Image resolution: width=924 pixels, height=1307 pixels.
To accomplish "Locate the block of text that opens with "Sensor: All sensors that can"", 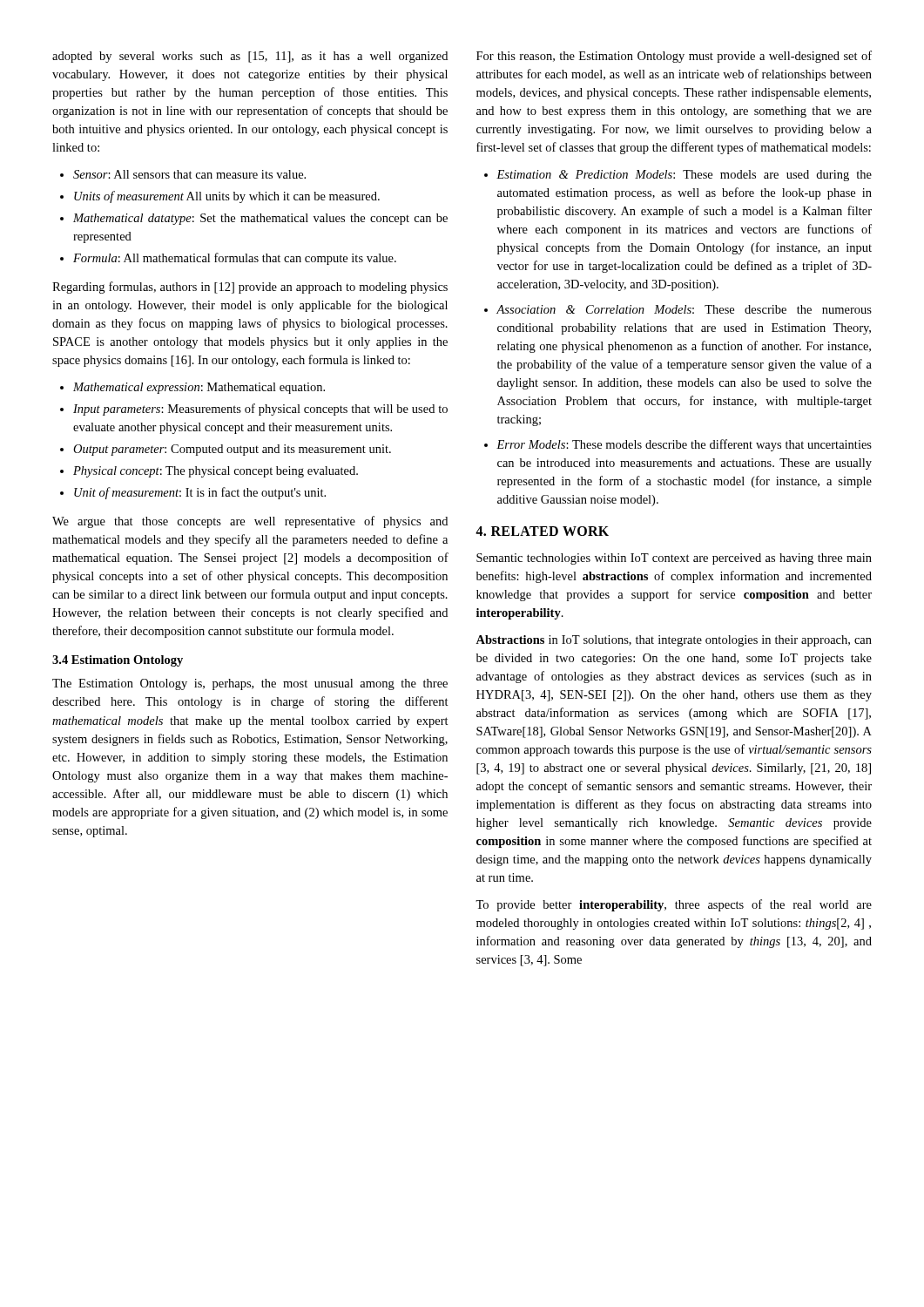I will 261,175.
